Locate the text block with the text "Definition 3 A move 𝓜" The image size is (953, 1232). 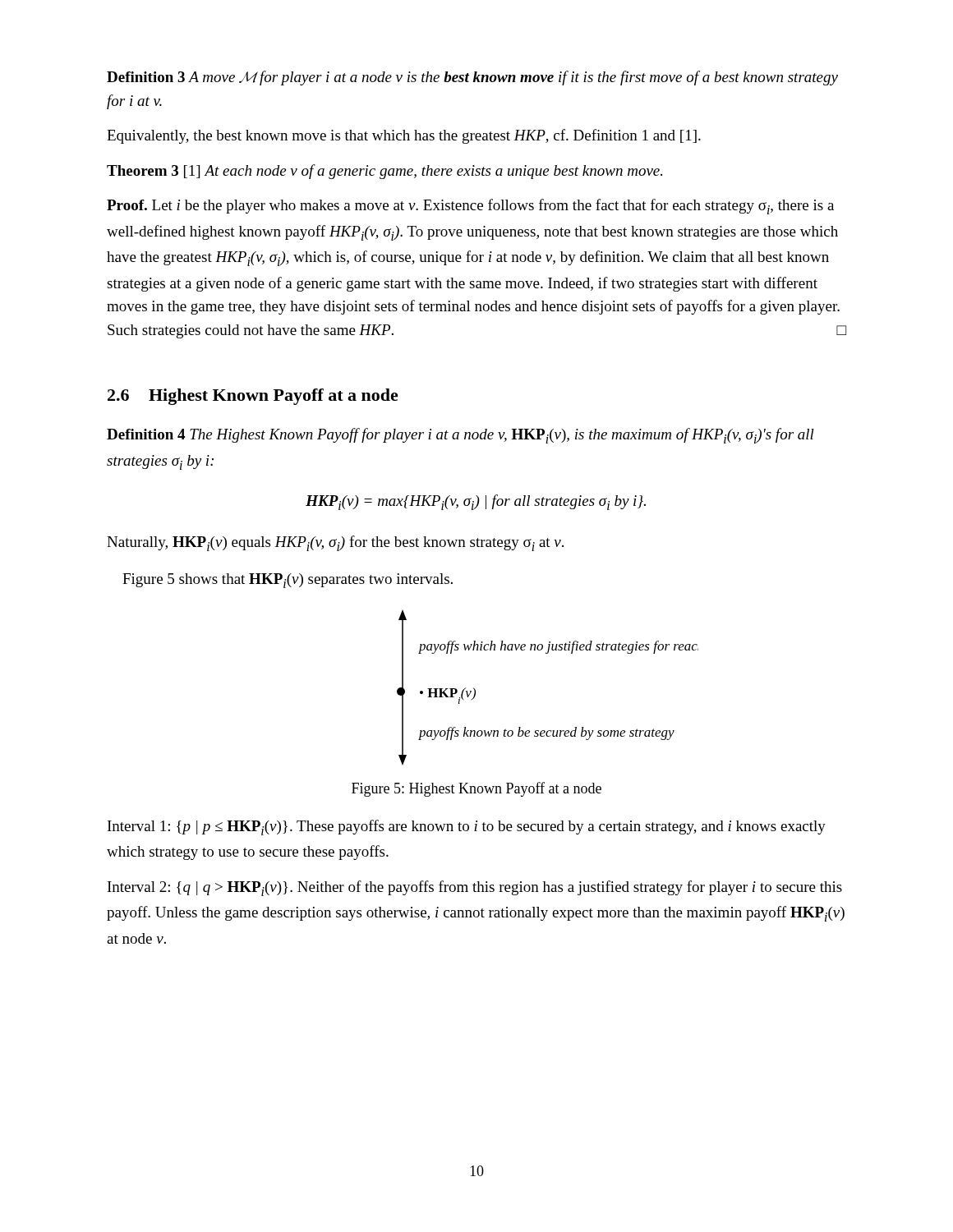[472, 88]
